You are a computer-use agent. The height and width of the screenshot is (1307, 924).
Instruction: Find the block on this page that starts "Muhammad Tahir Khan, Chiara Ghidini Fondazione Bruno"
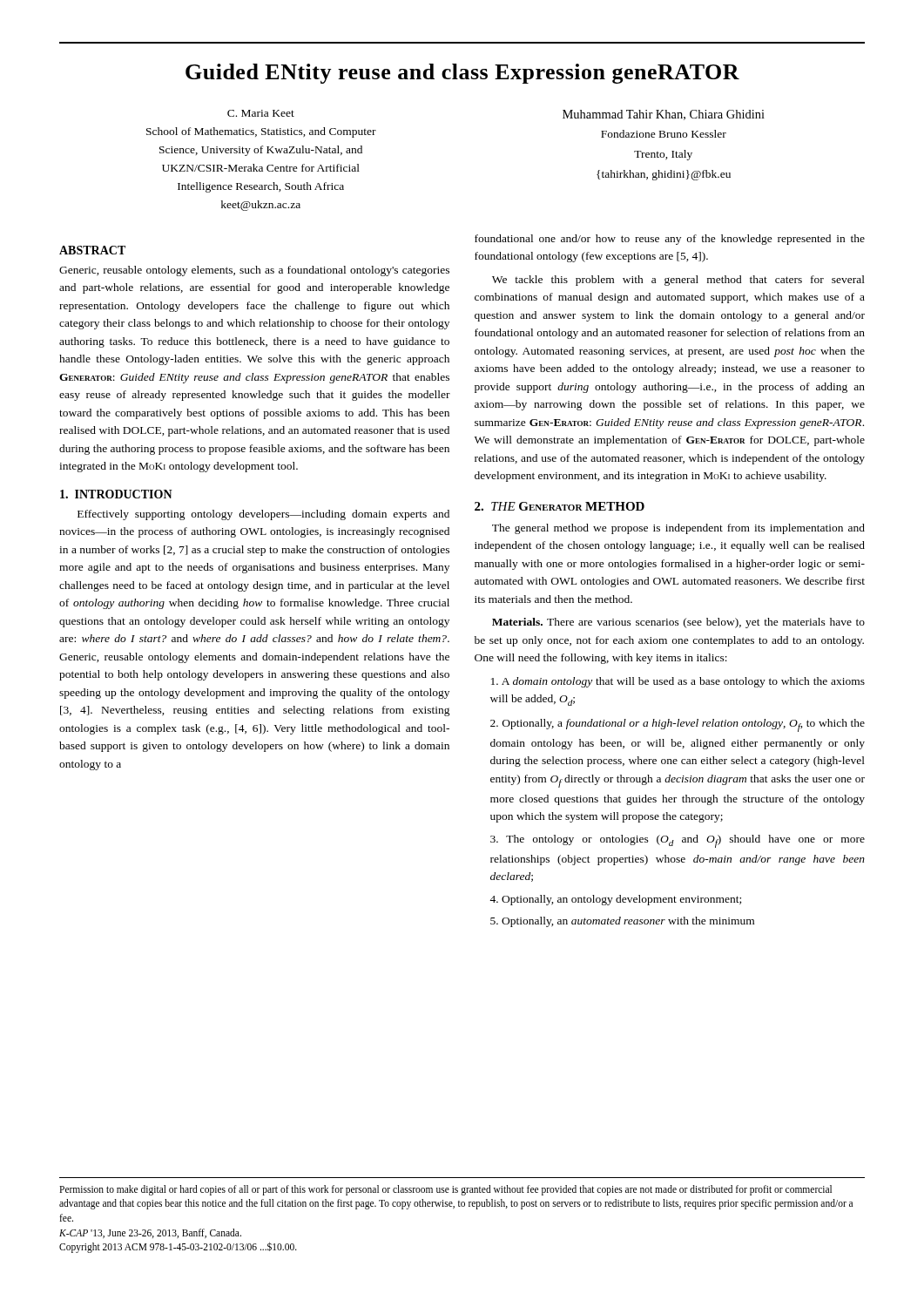[x=663, y=144]
